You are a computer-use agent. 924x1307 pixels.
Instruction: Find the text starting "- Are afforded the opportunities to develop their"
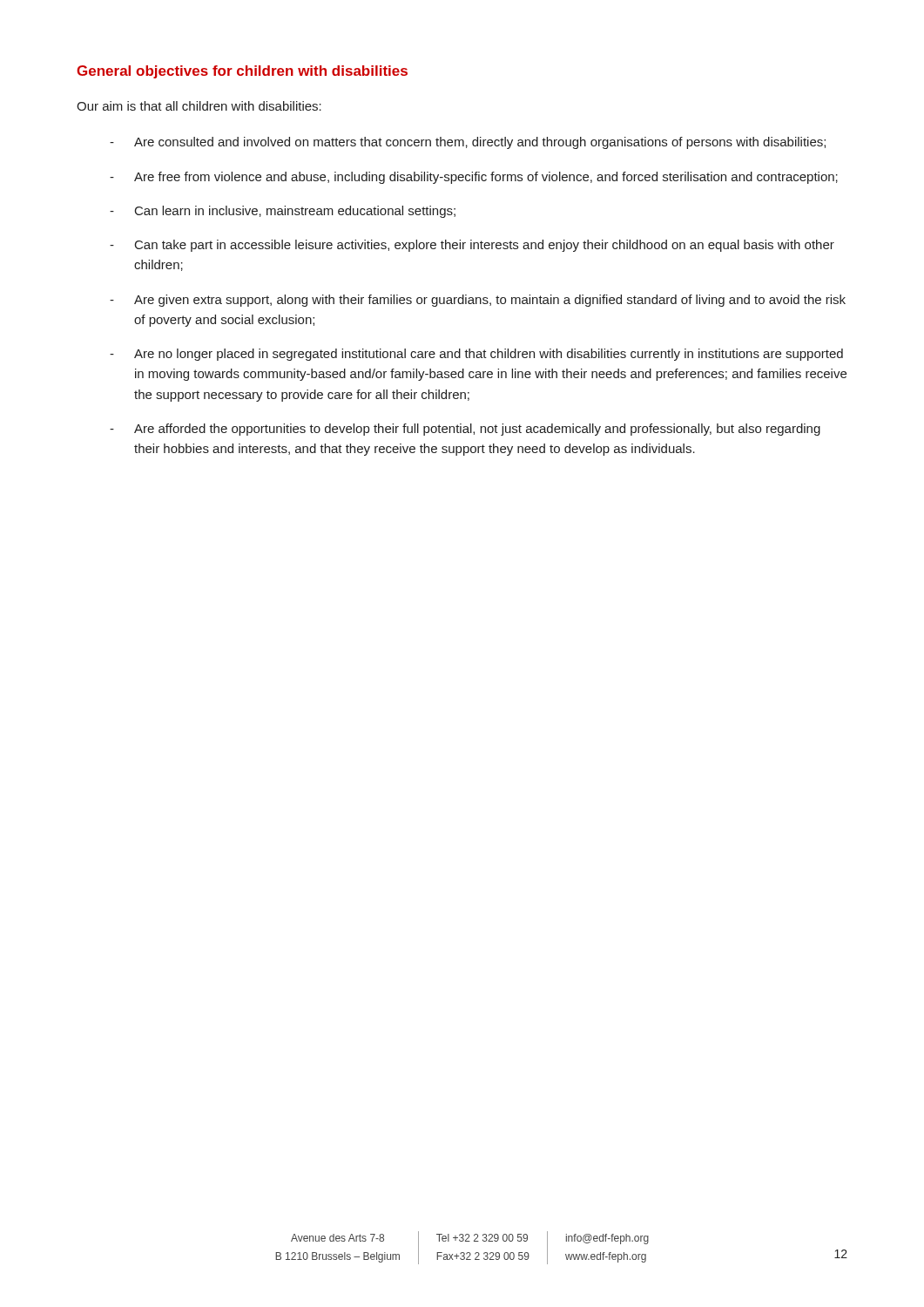click(x=479, y=438)
